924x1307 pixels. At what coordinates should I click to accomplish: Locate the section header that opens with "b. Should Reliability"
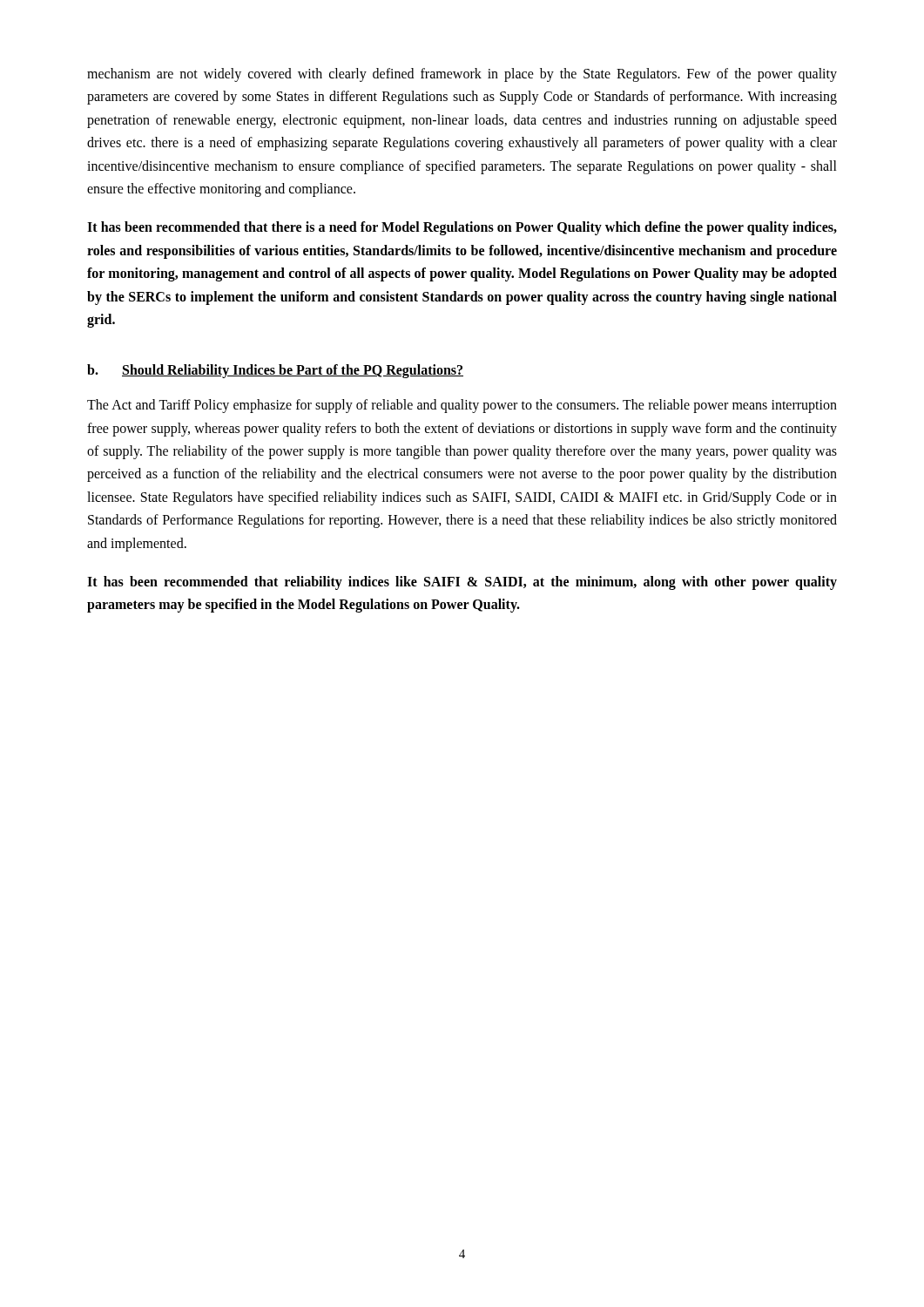click(275, 371)
